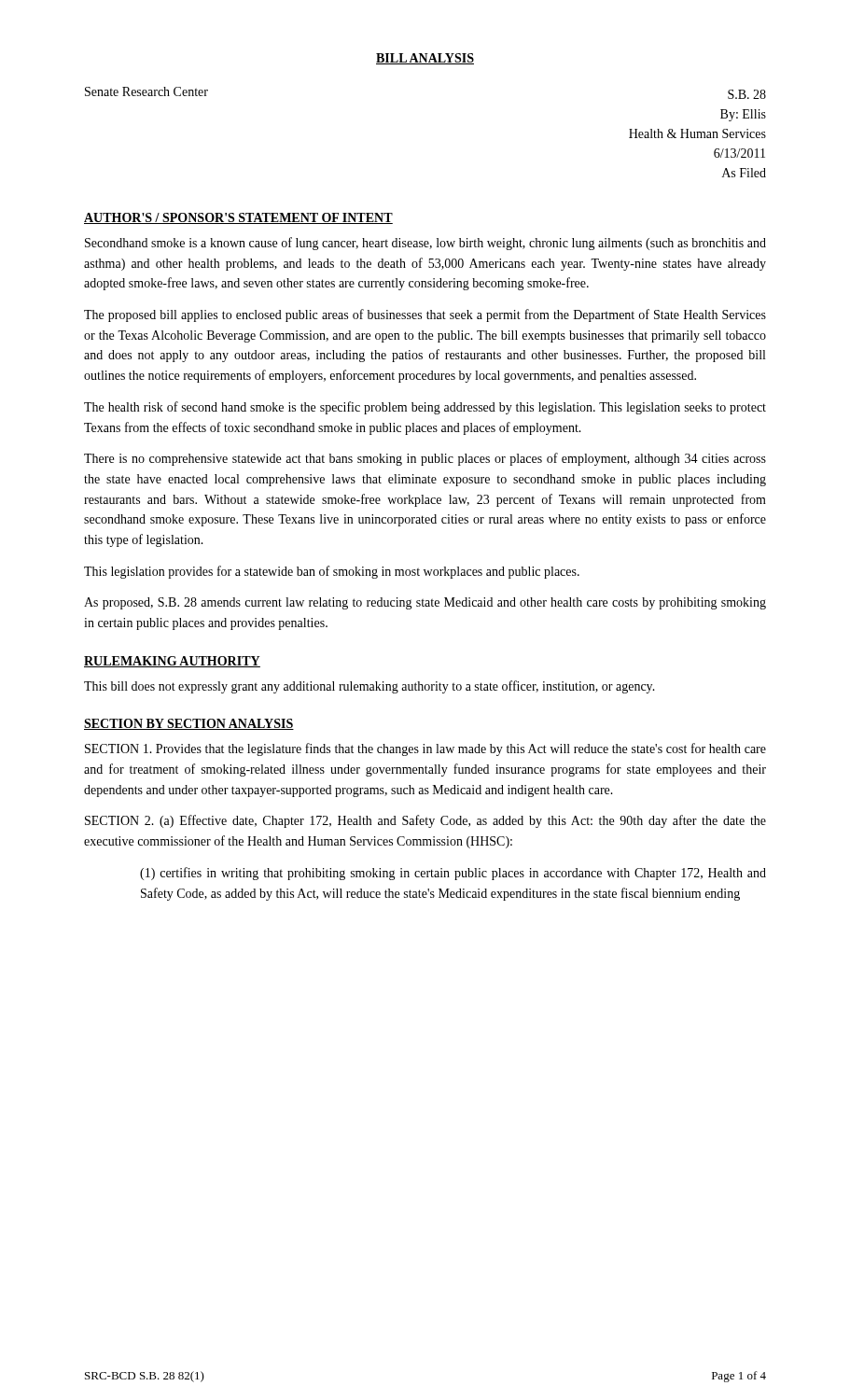
Task: Select the text block containing "As proposed, S.B. 28 amends current law"
Action: (x=425, y=613)
